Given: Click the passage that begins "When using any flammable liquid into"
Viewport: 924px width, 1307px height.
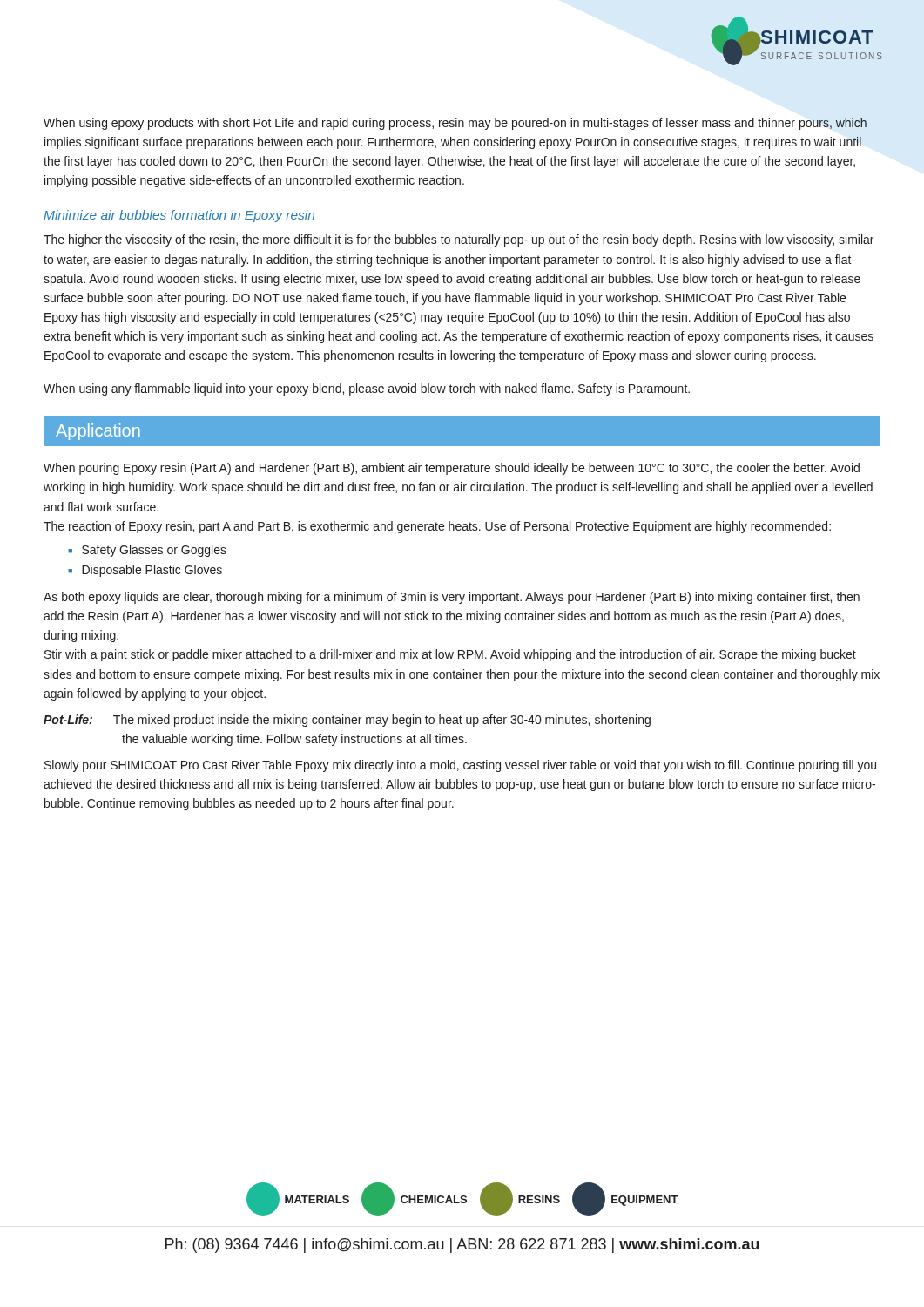Looking at the screenshot, I should tap(367, 389).
